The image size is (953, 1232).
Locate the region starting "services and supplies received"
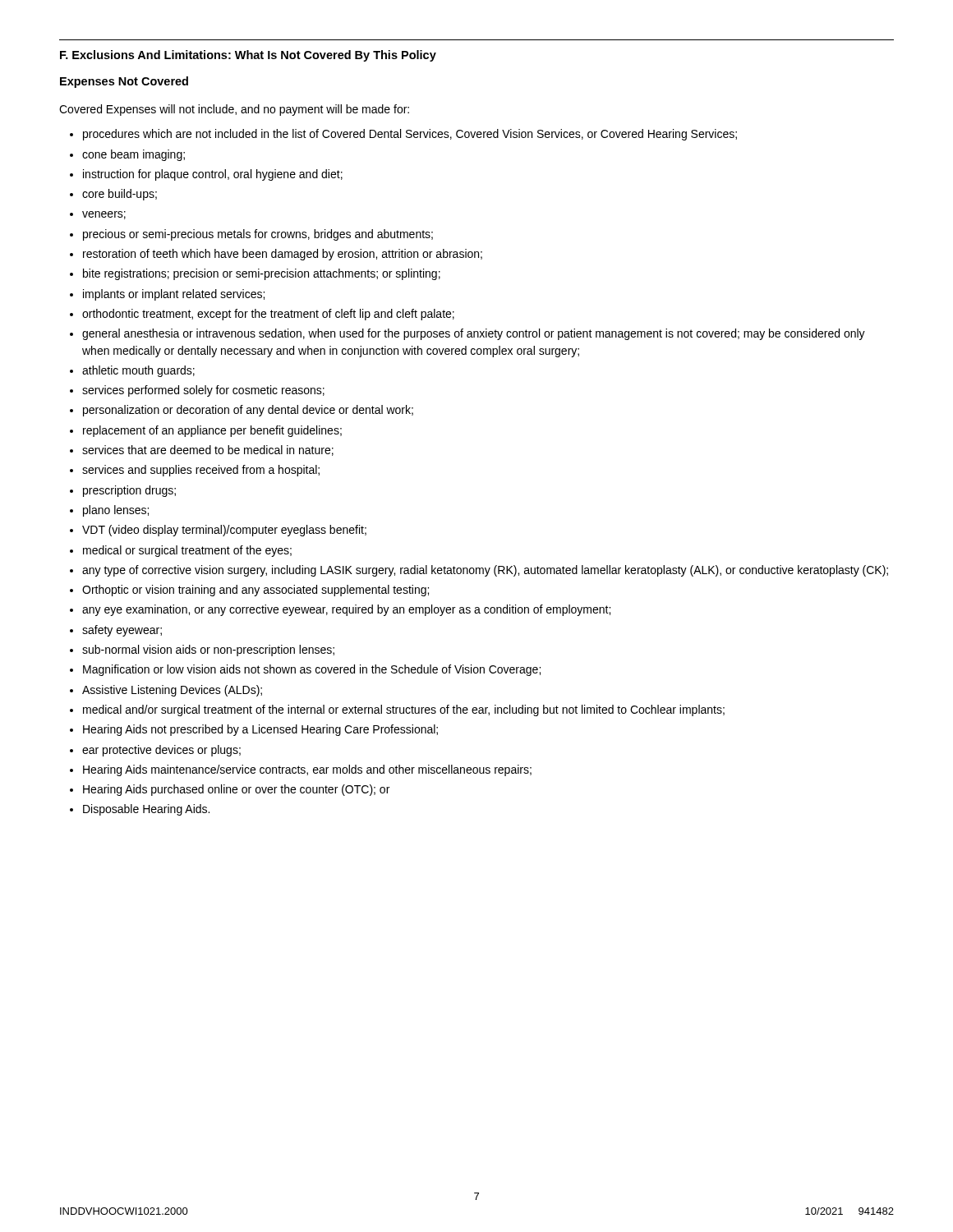pos(201,470)
